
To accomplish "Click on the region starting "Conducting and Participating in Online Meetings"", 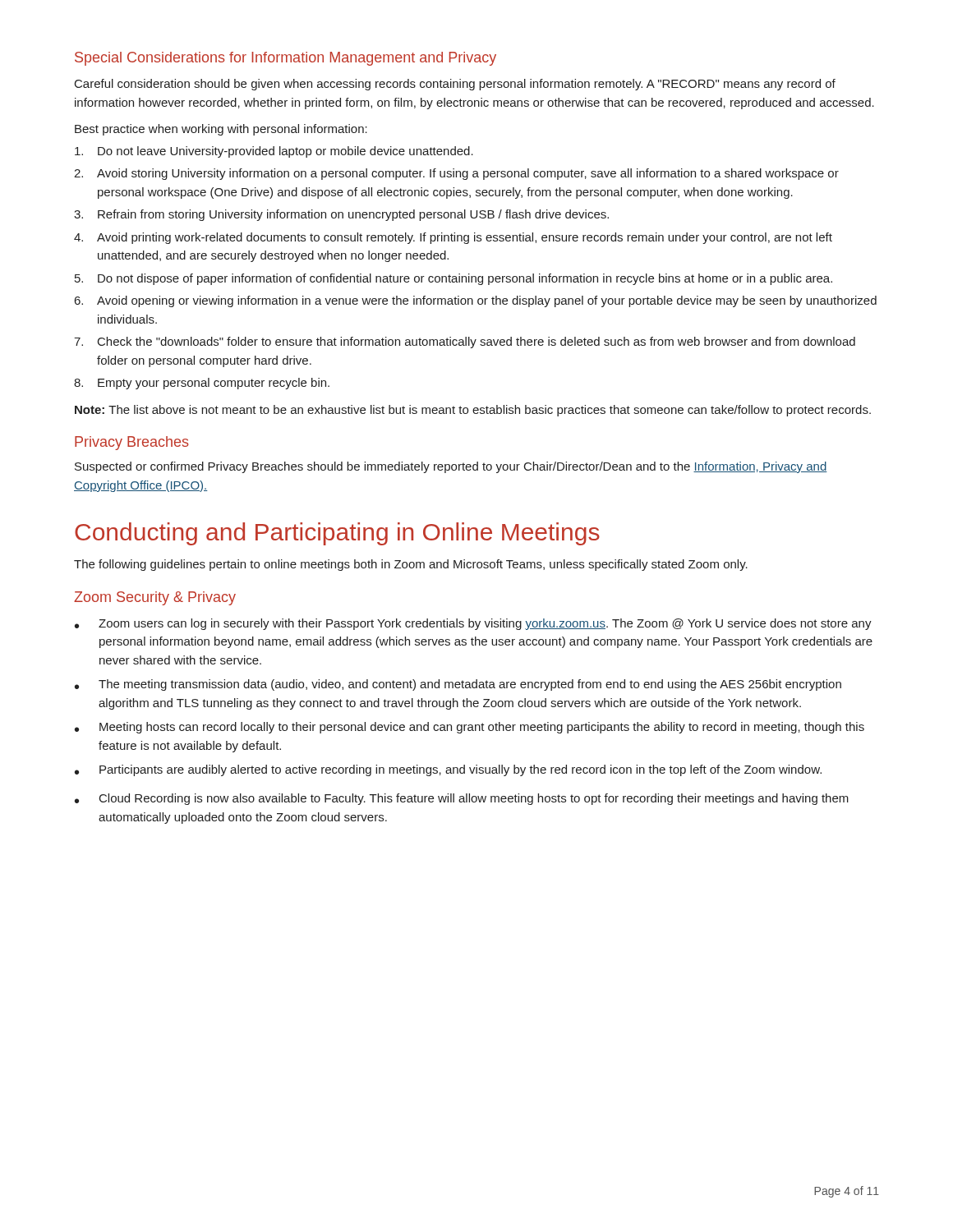I will [337, 532].
